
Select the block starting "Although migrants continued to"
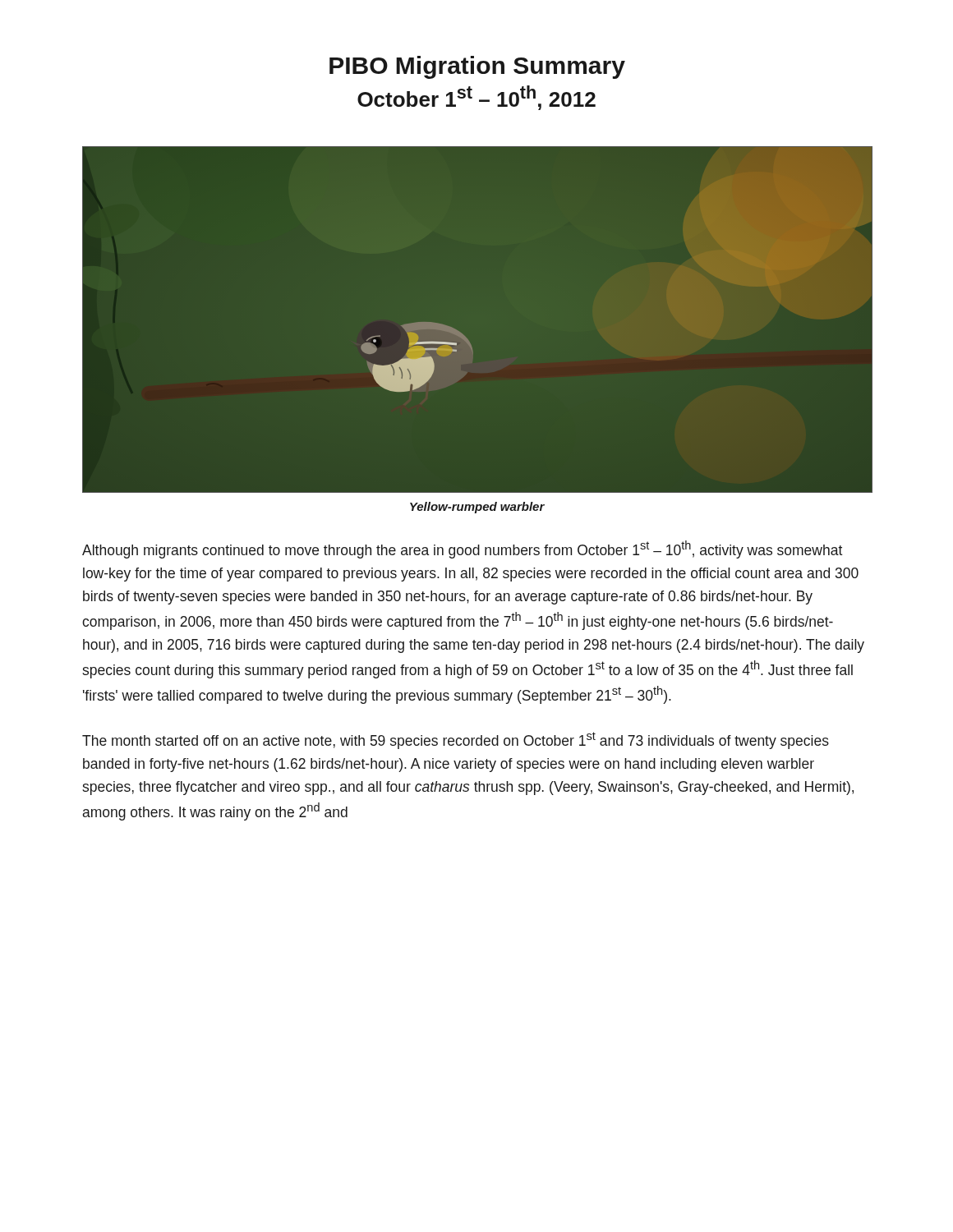473,621
